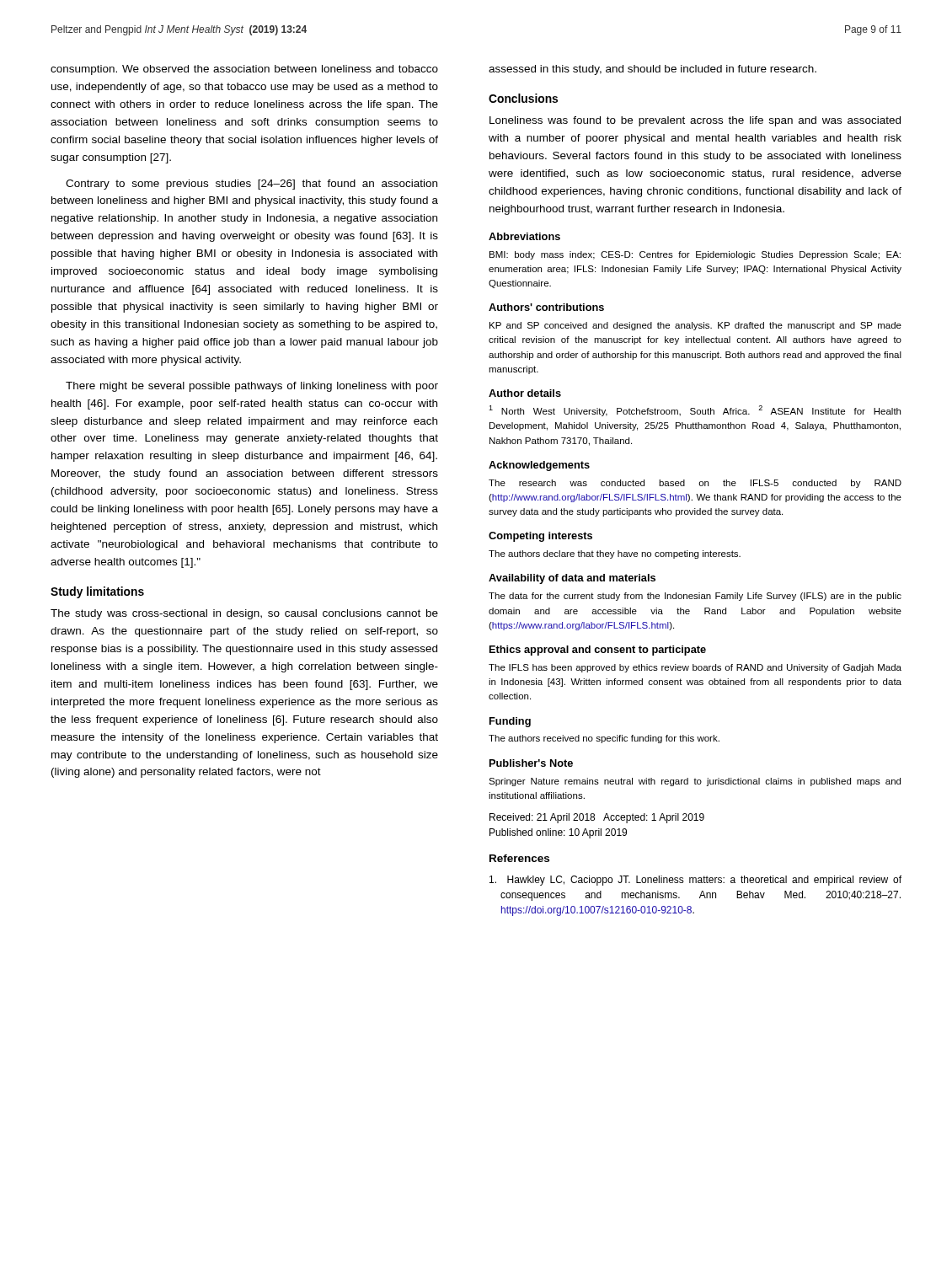Find the block on this page that starts "There might be several"
The height and width of the screenshot is (1264, 952).
click(244, 474)
